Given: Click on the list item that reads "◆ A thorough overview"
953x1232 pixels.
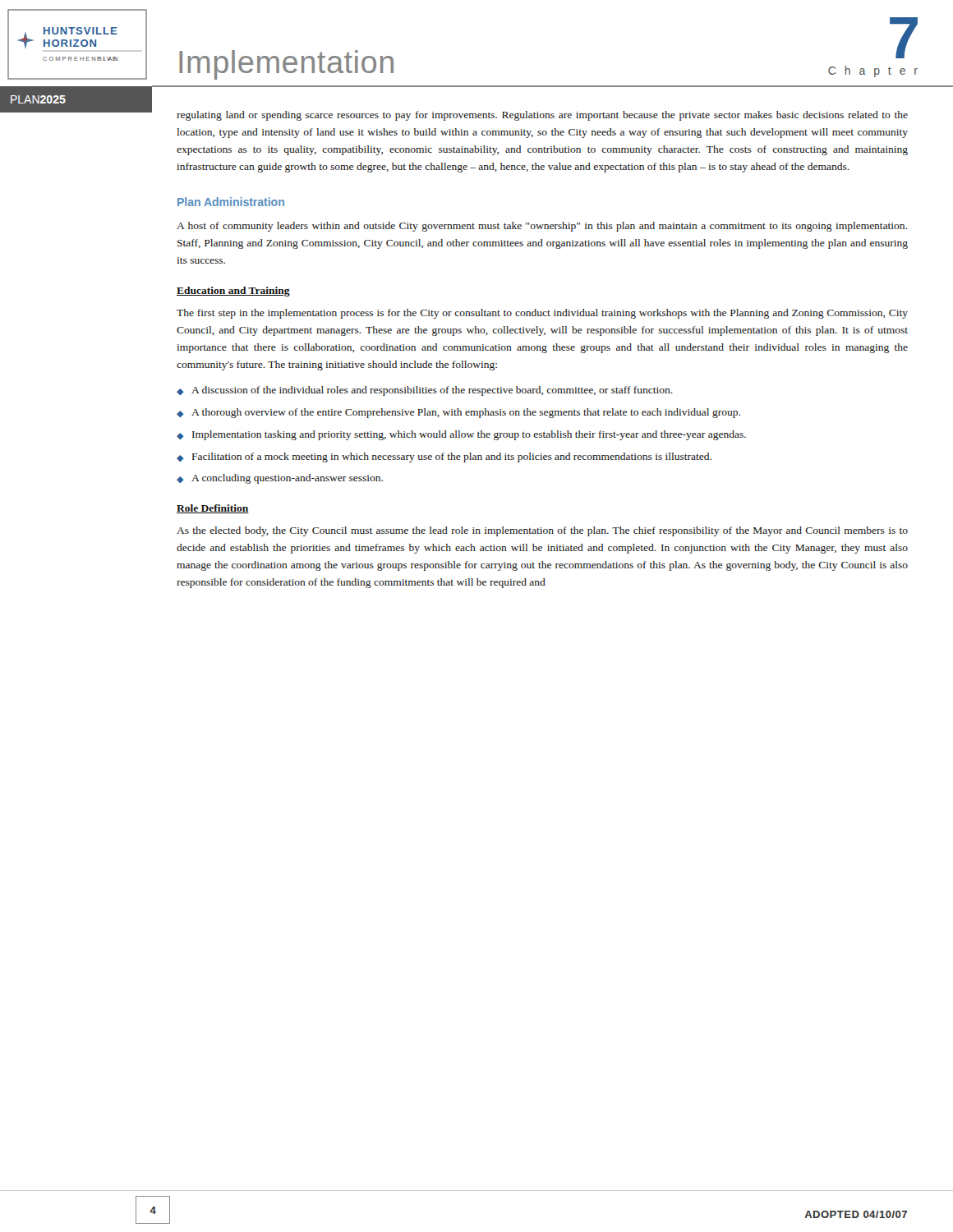Looking at the screenshot, I should 542,412.
